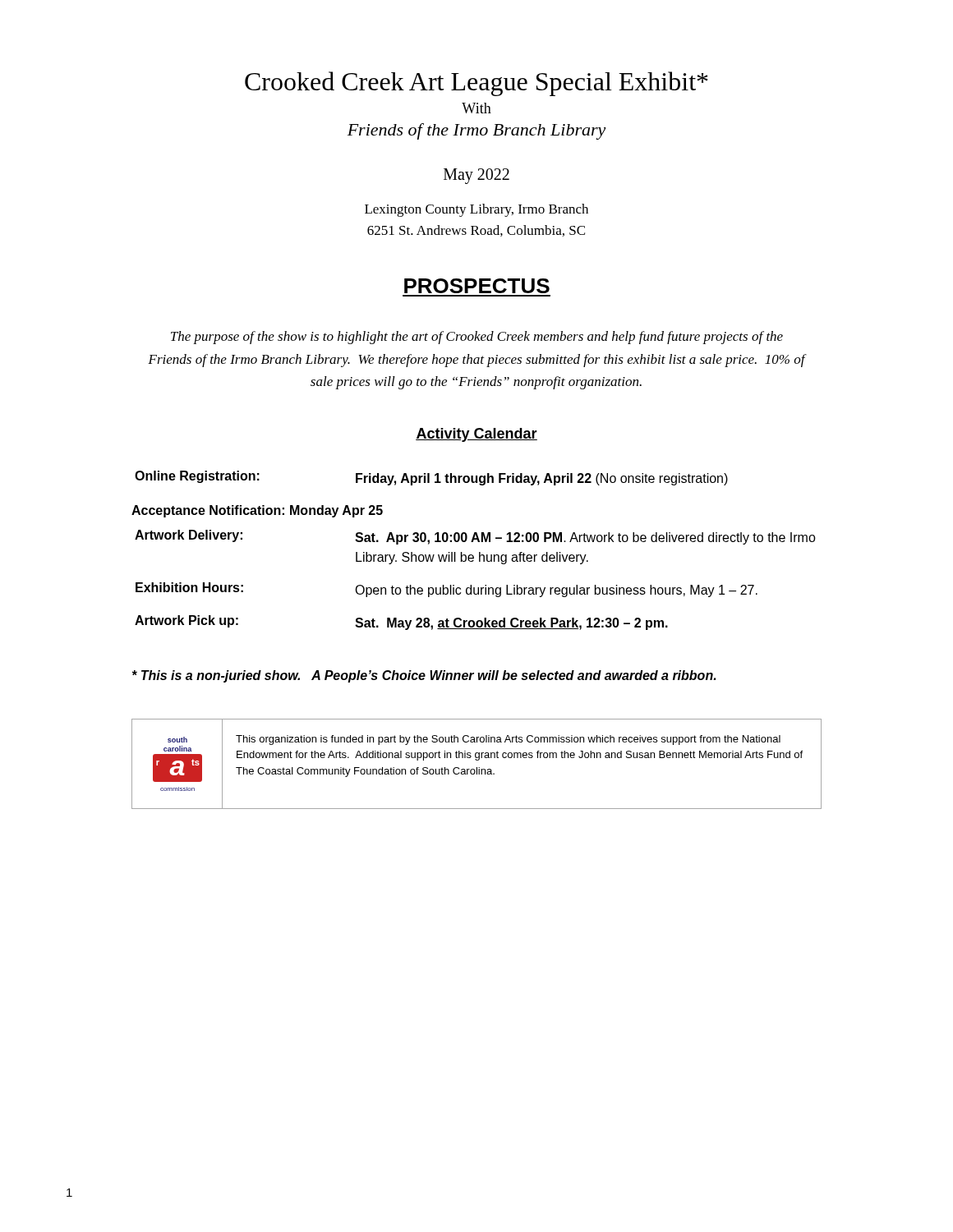Find the block on this page that starts "Lexington County Library, Irmo"

tap(476, 220)
